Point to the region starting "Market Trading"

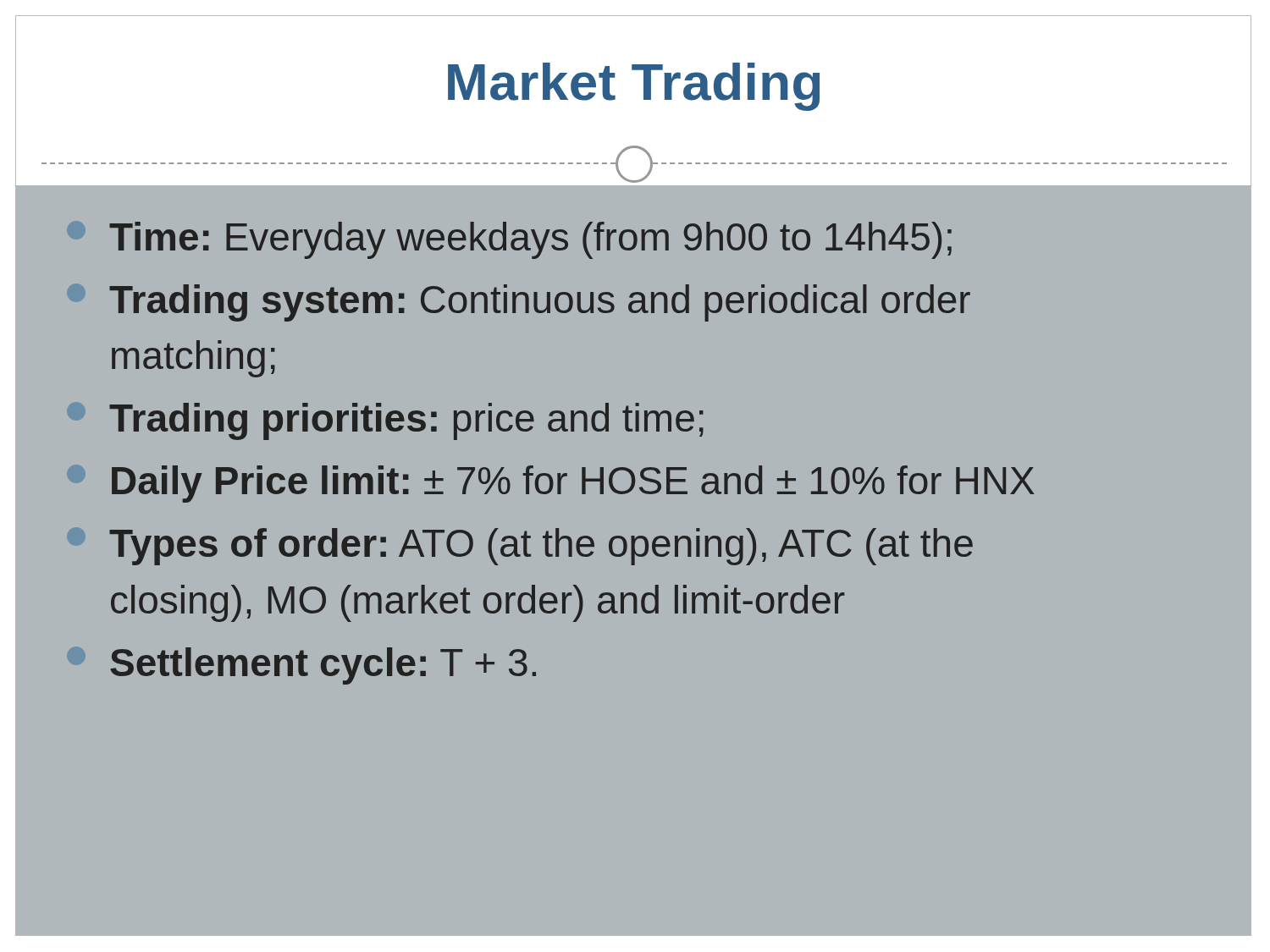pyautogui.click(x=634, y=82)
